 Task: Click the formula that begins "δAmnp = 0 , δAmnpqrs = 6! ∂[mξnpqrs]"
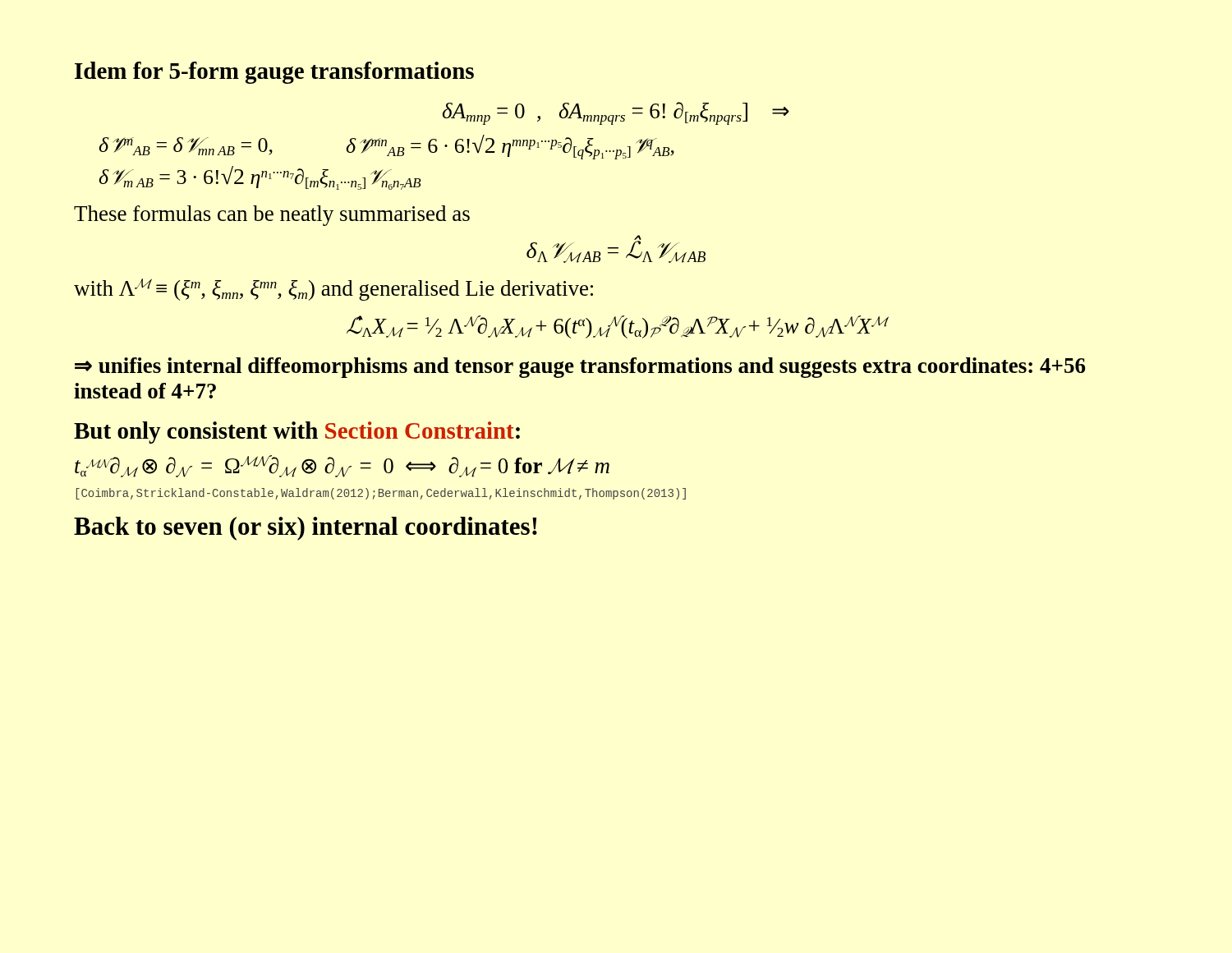coord(616,111)
